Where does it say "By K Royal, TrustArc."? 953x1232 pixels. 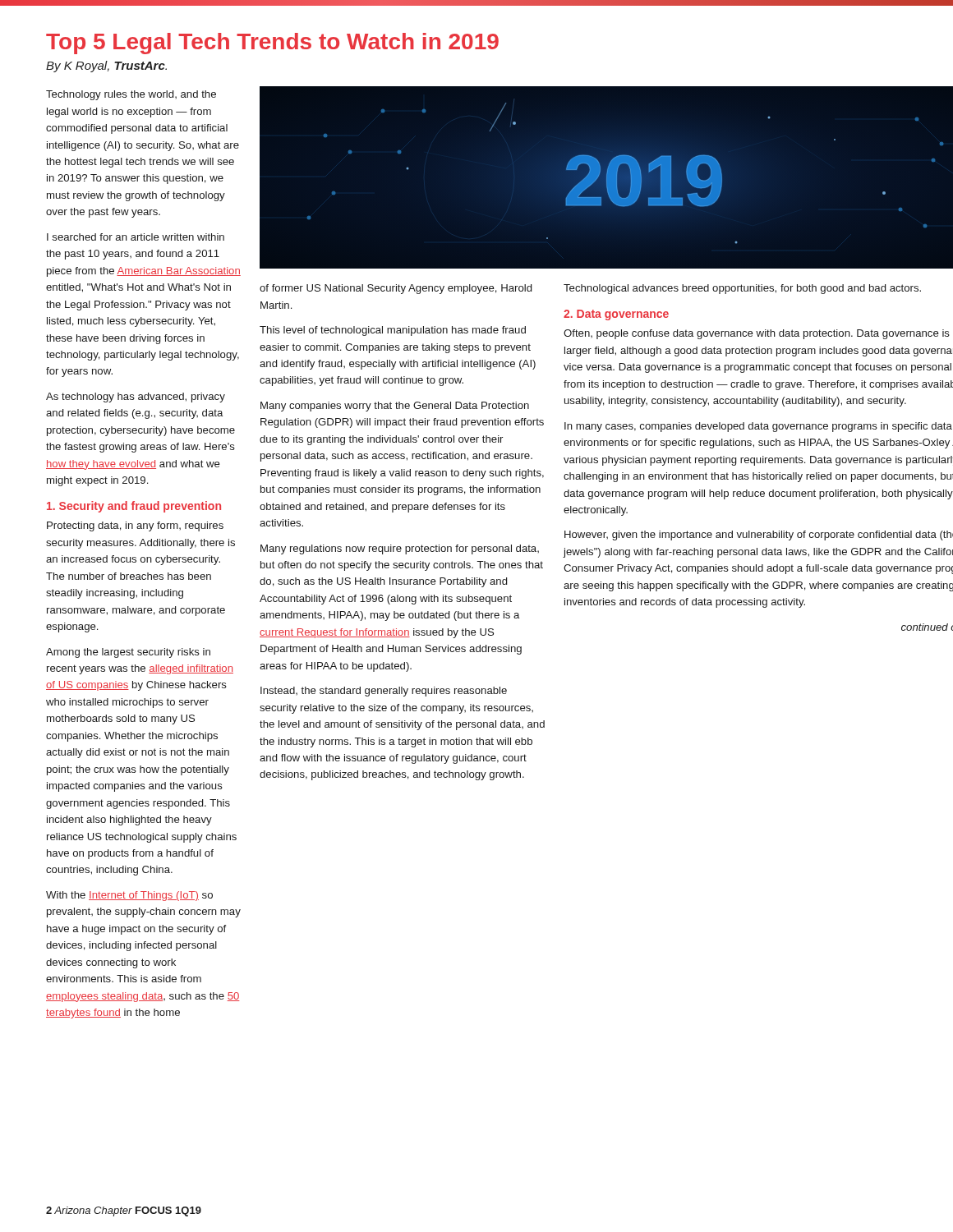click(x=107, y=65)
